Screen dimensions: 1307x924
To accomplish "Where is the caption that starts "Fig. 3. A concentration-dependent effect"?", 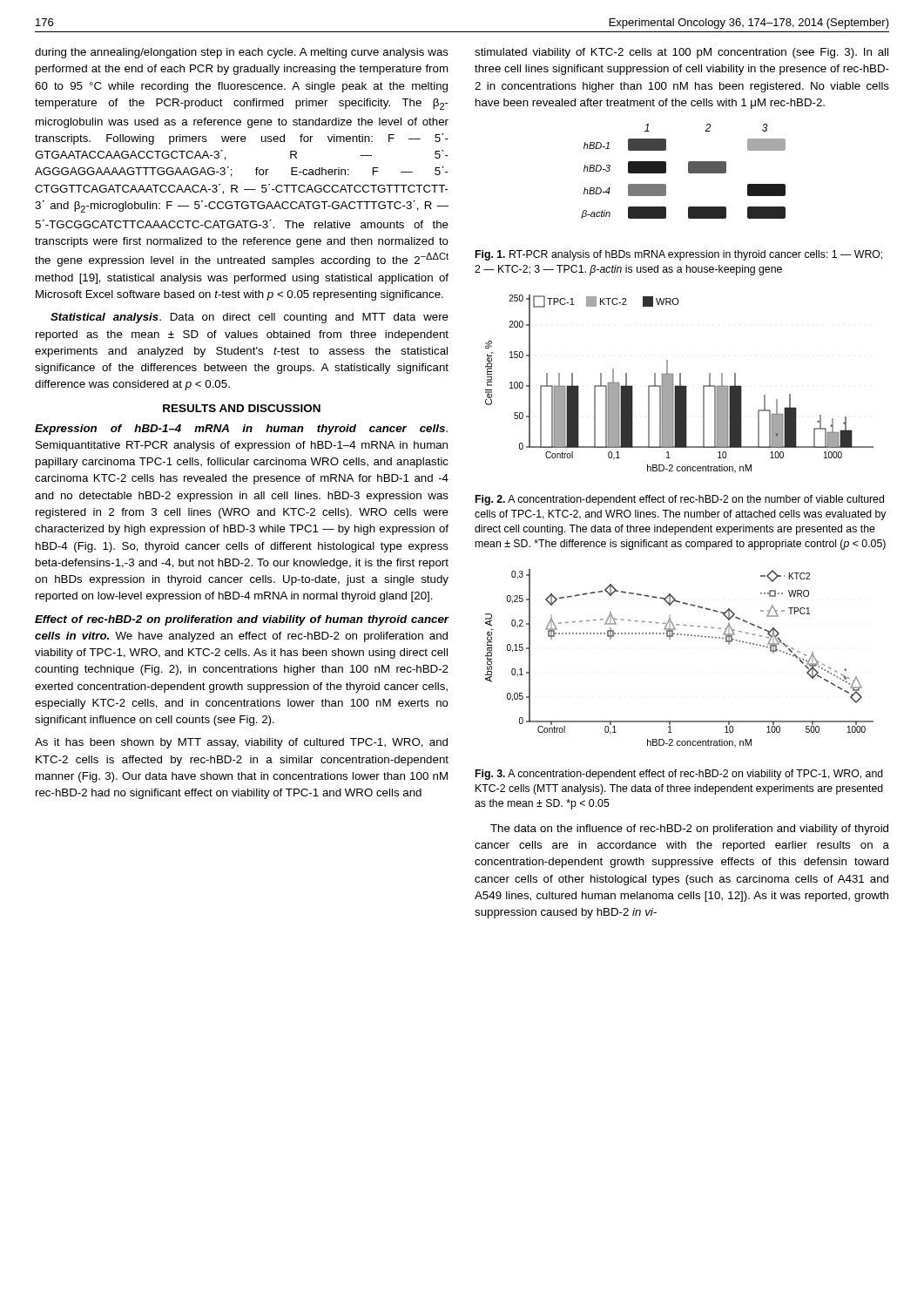I will click(679, 788).
